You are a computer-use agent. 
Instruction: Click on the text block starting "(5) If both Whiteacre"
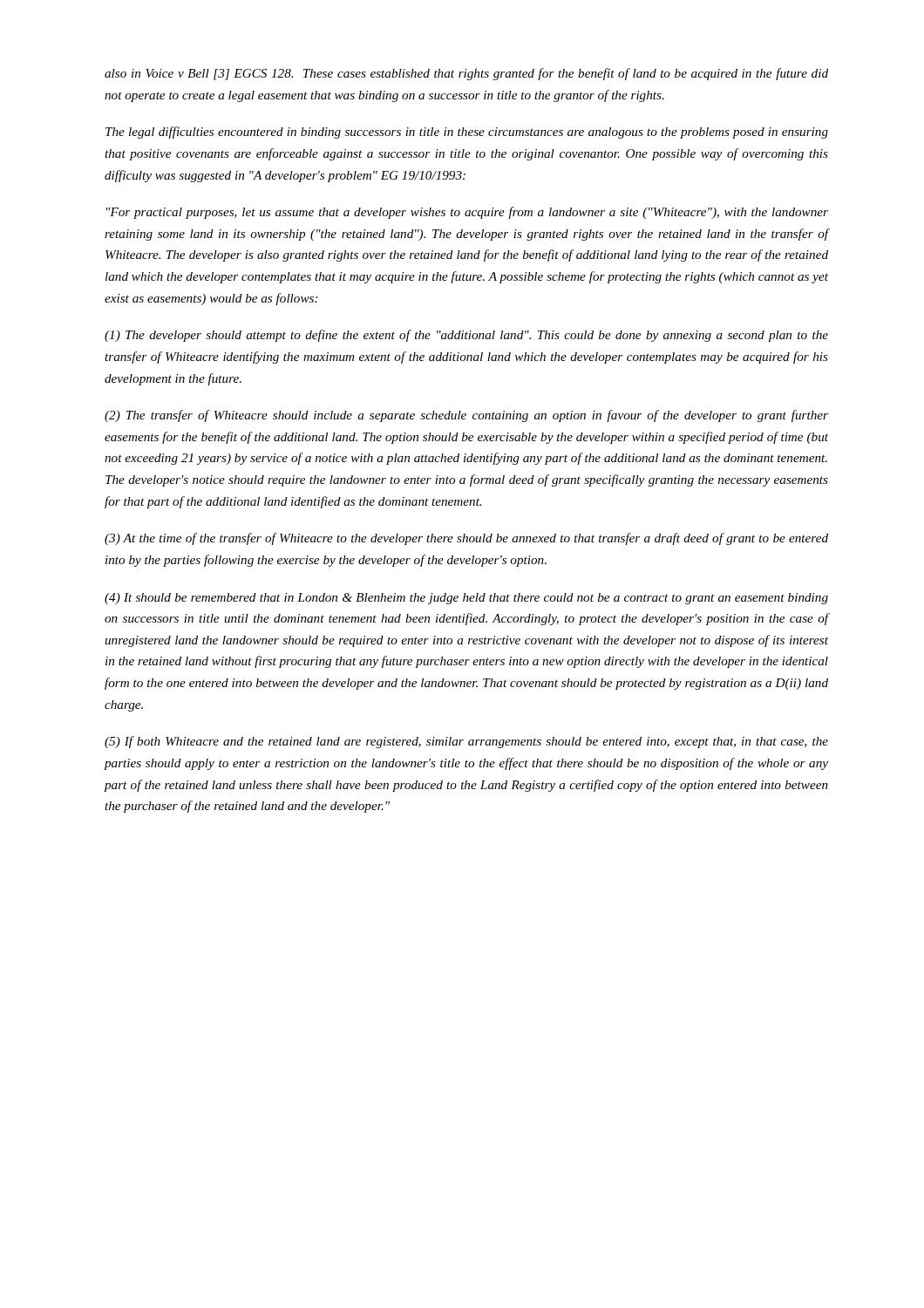[466, 773]
